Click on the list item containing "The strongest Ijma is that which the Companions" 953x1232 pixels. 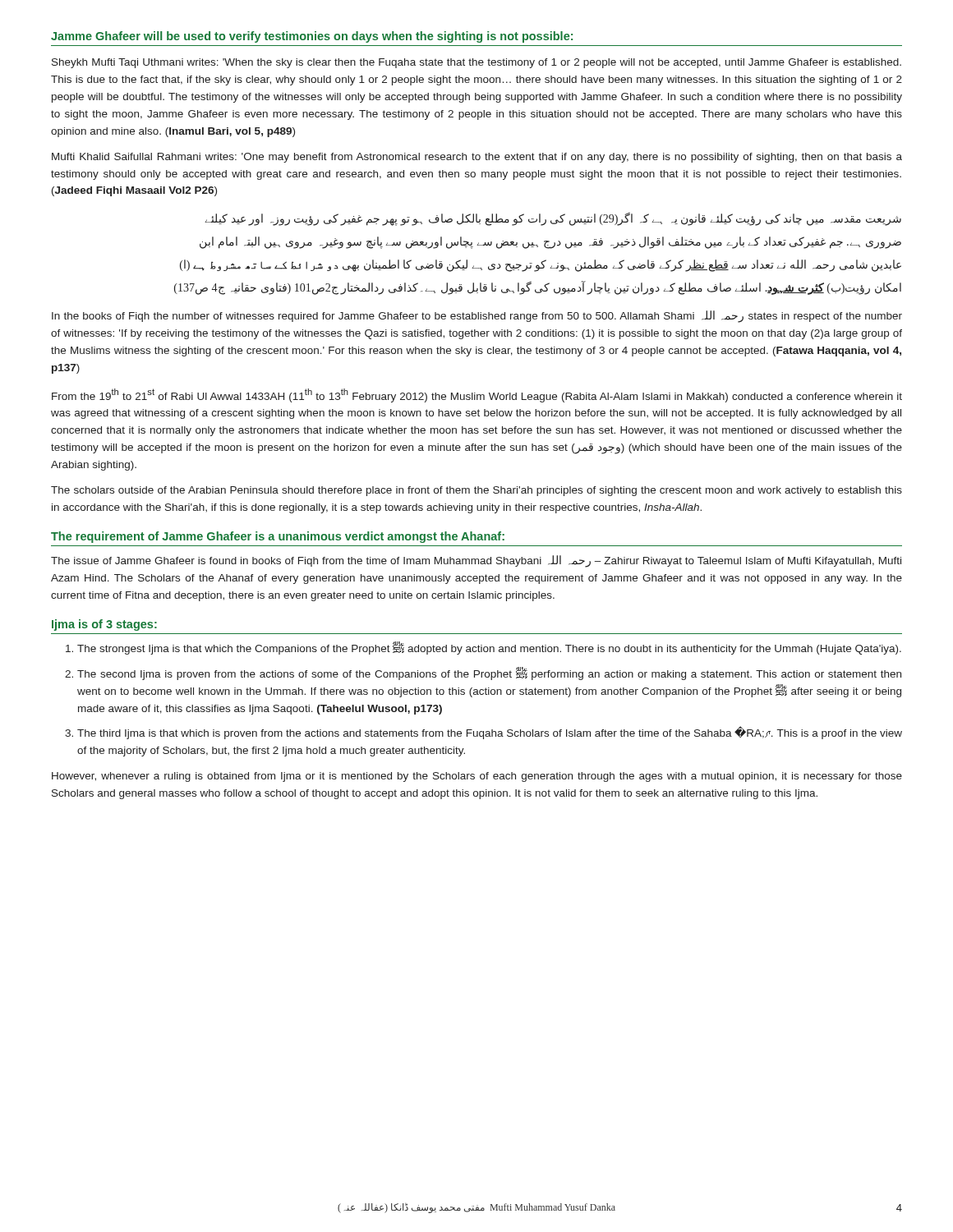[x=490, y=648]
